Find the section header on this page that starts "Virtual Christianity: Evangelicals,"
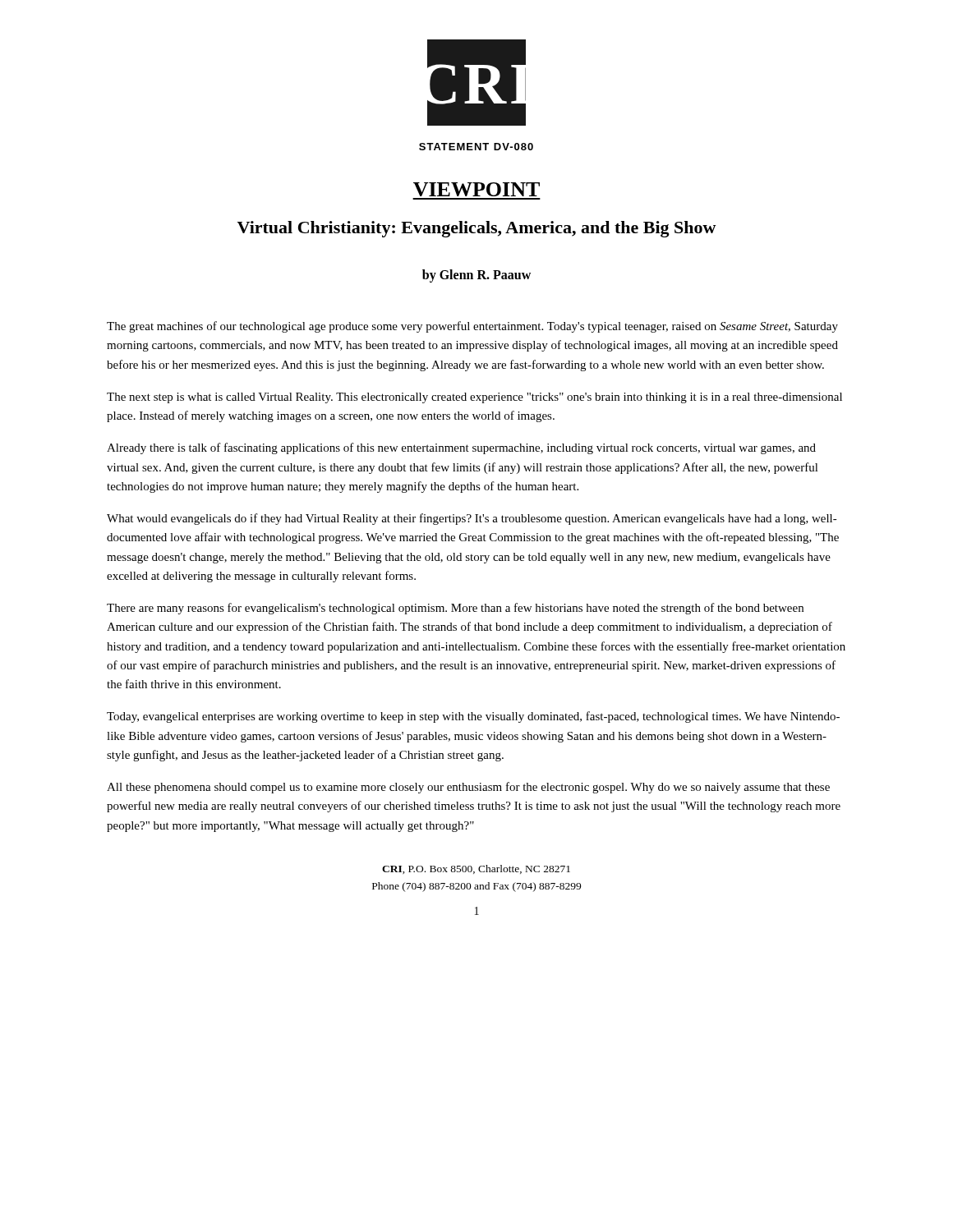953x1232 pixels. click(x=476, y=227)
